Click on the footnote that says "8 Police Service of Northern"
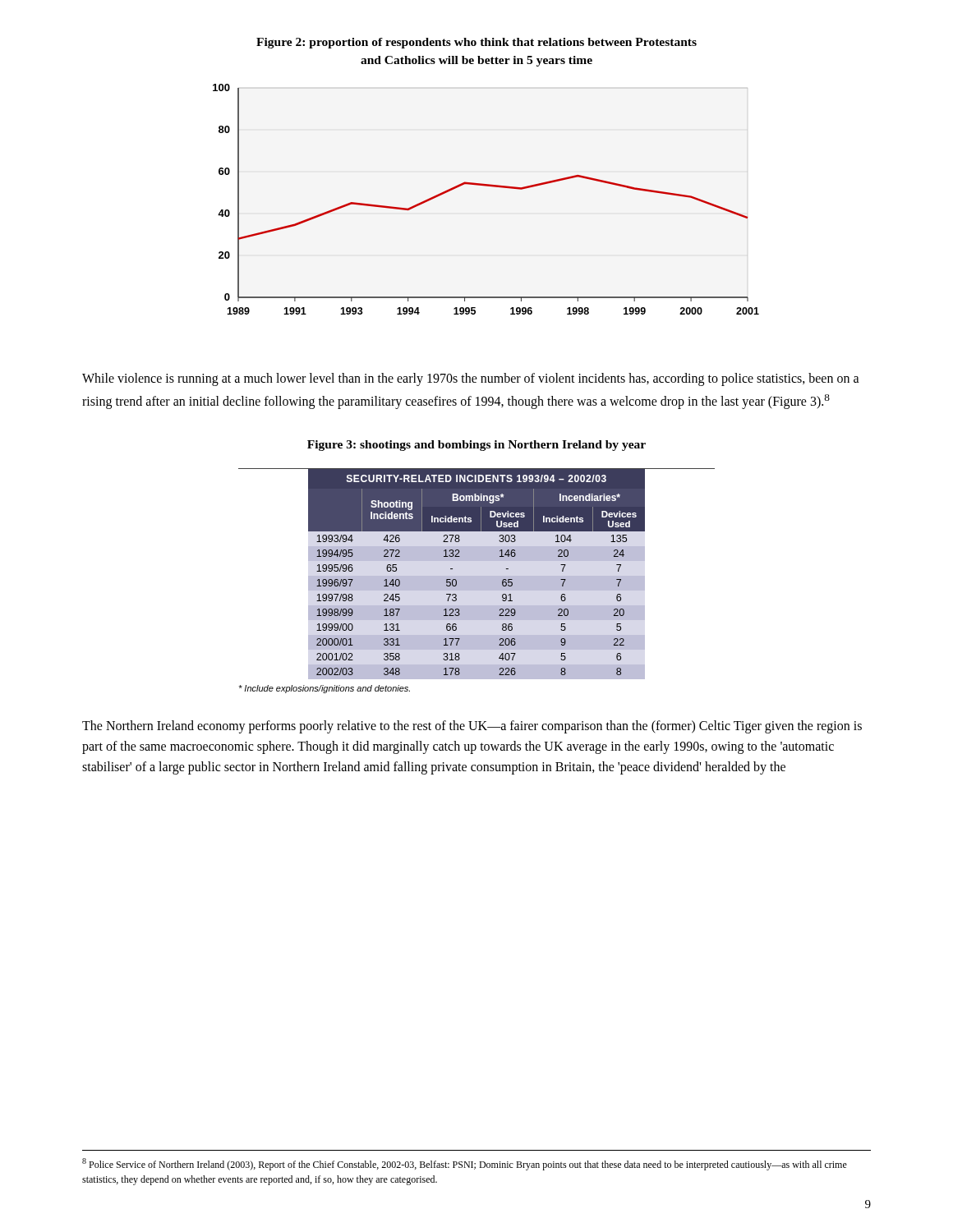Viewport: 953px width, 1232px height. click(x=464, y=1171)
